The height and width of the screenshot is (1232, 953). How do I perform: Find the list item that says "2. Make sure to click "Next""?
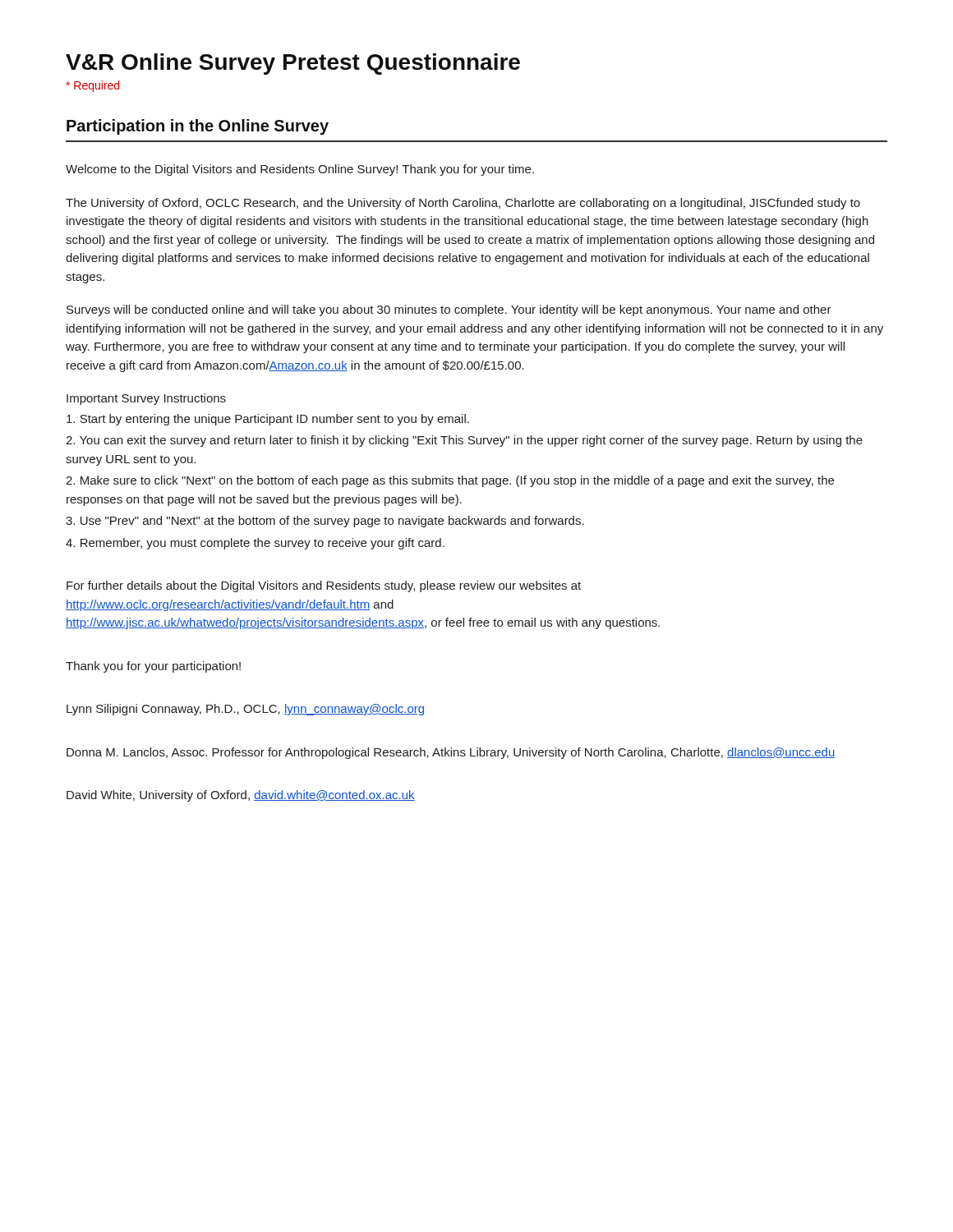(450, 489)
